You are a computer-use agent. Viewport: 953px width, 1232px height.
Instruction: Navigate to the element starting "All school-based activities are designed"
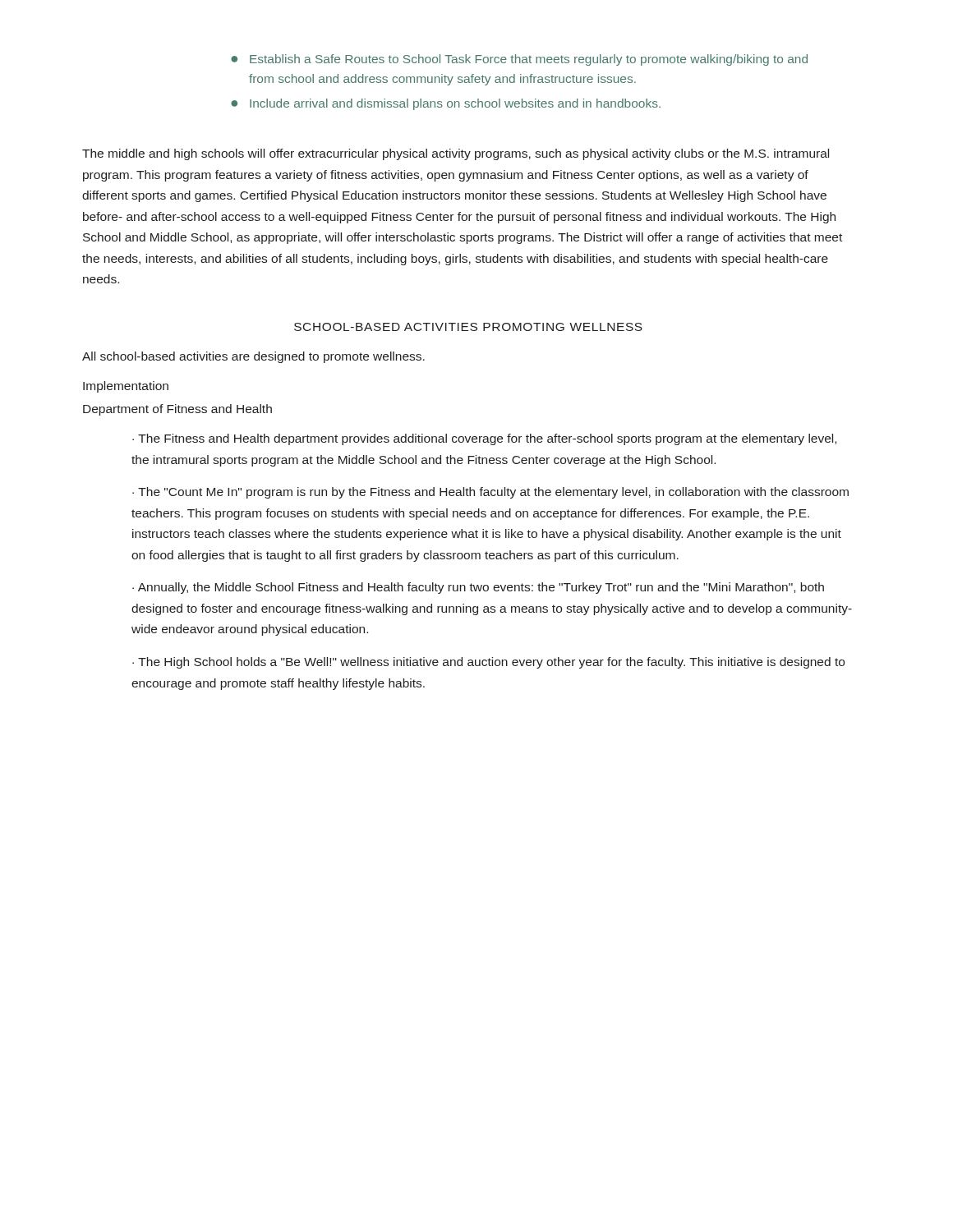(254, 356)
